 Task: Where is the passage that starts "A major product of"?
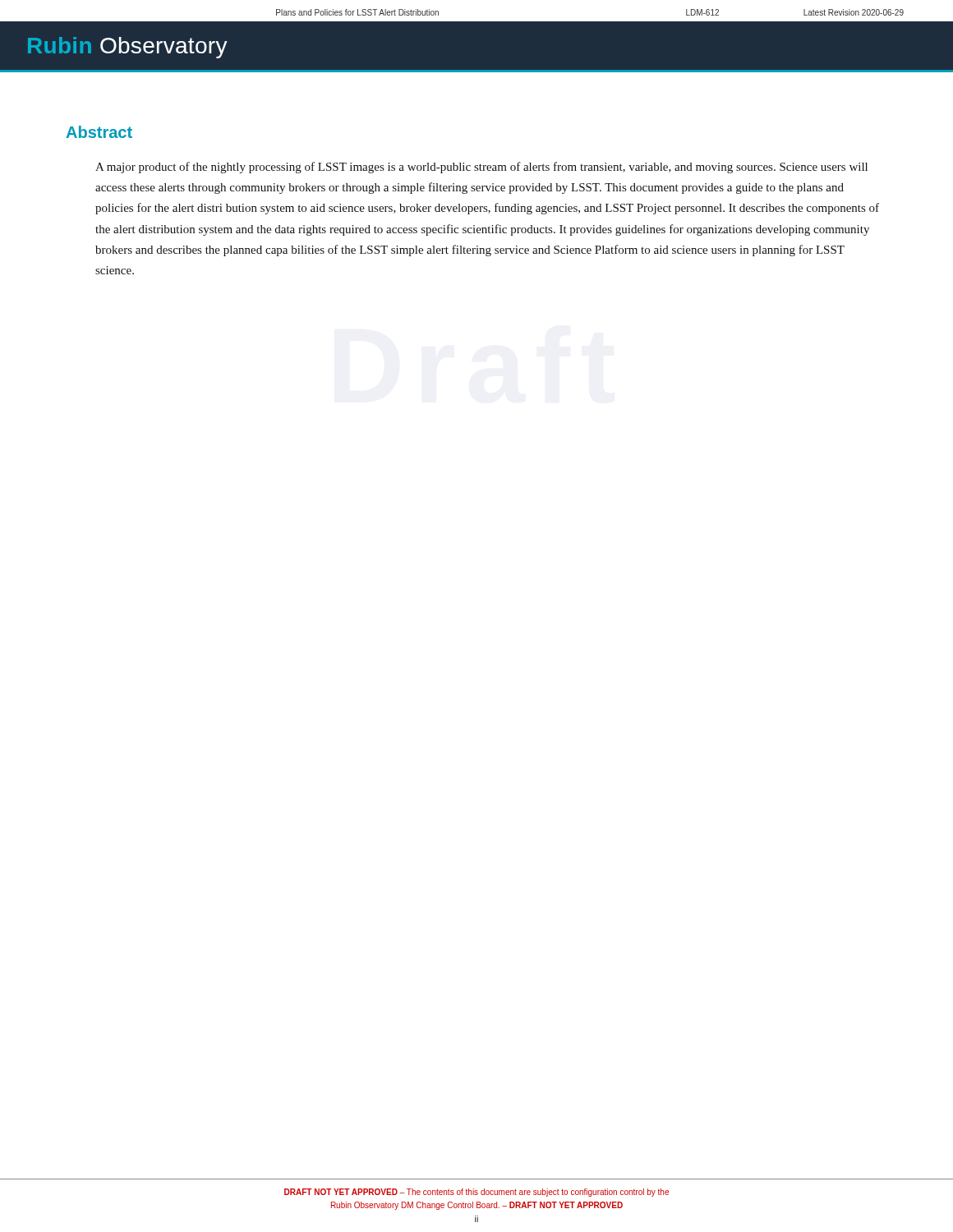(487, 218)
